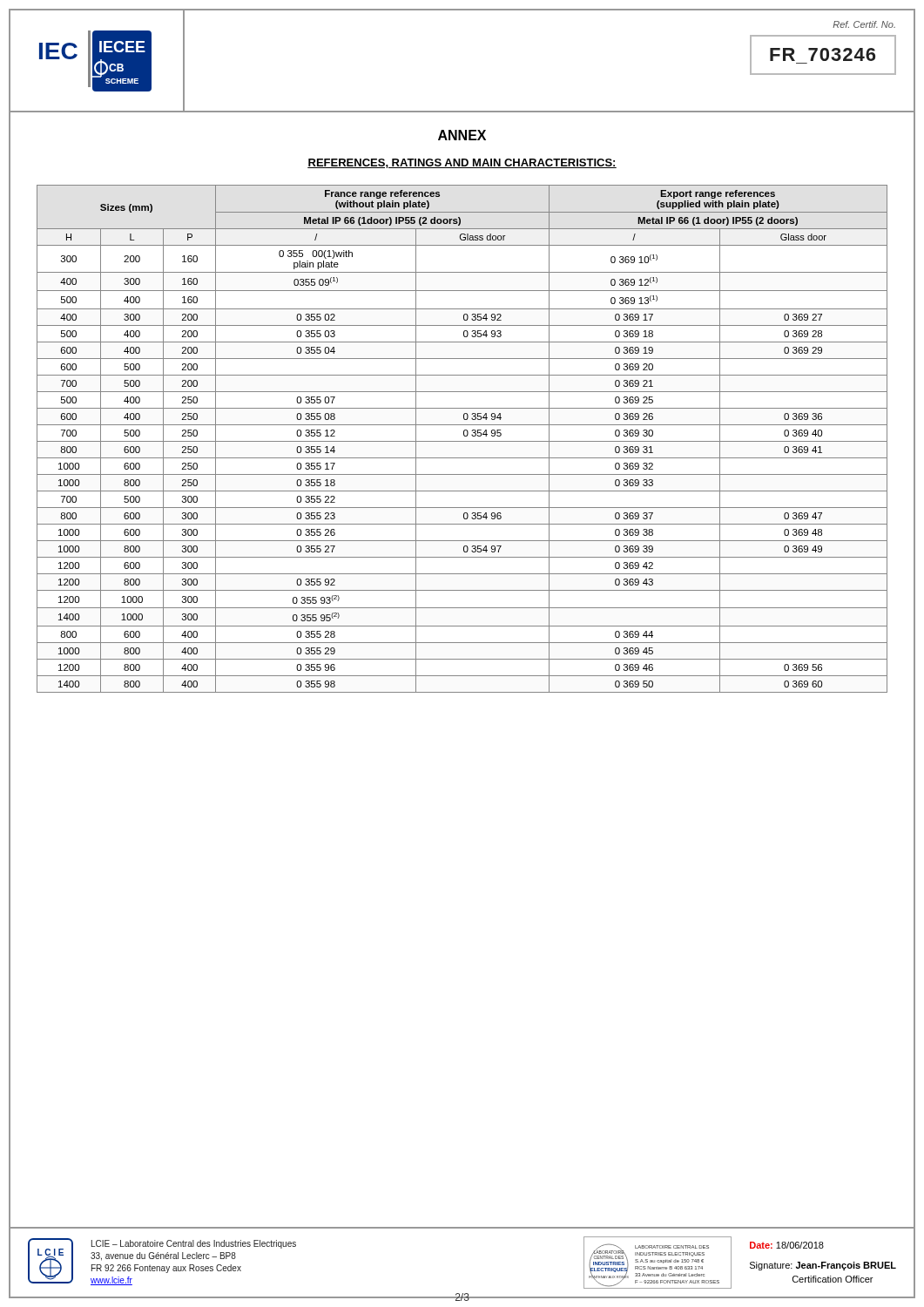The width and height of the screenshot is (924, 1307).
Task: Locate the passage starting "Date: 18/06/2018 Signature: Jean-François BRUEL"
Action: [823, 1263]
